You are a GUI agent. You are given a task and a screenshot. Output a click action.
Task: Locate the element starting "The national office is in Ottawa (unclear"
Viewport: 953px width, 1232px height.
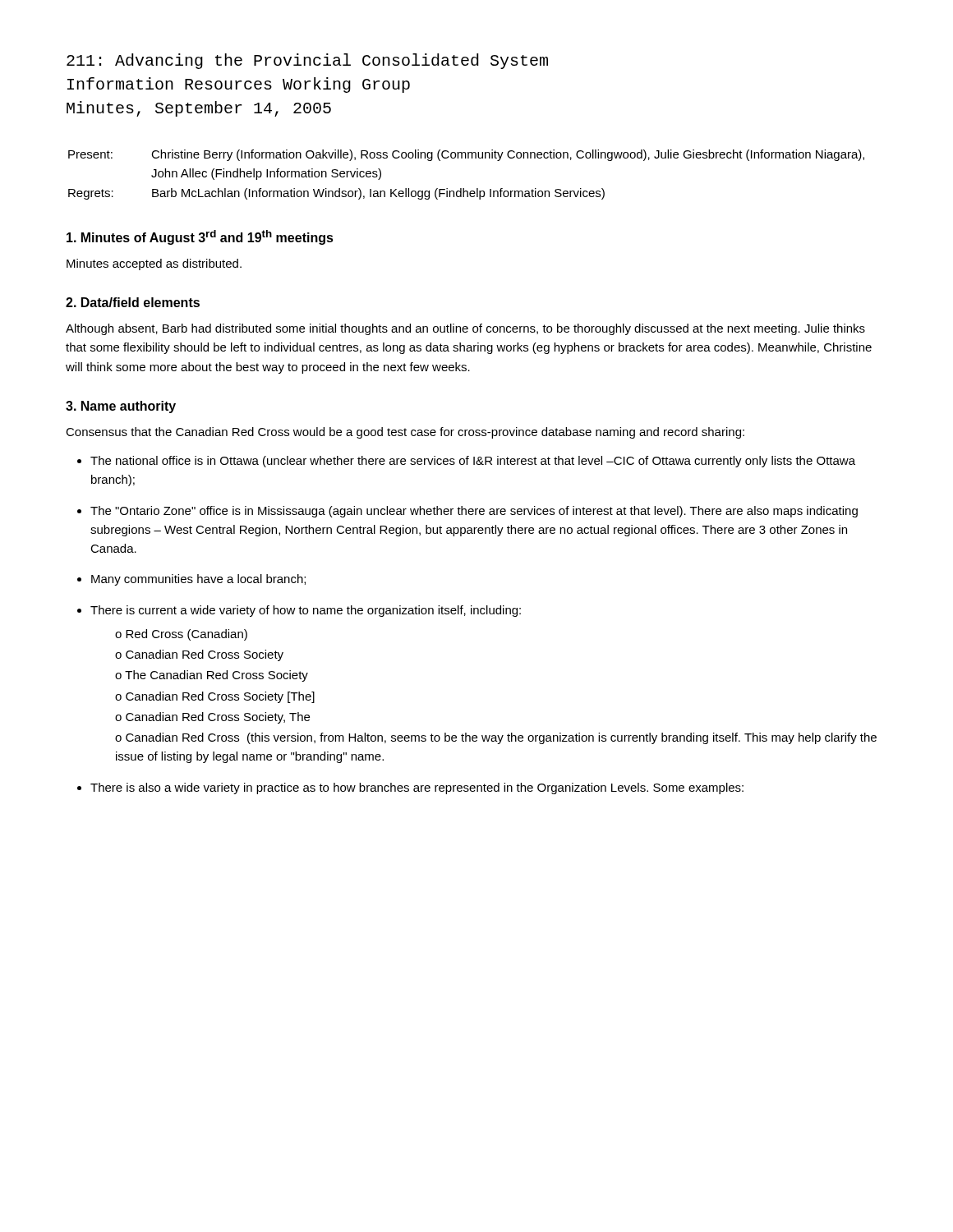click(x=473, y=470)
